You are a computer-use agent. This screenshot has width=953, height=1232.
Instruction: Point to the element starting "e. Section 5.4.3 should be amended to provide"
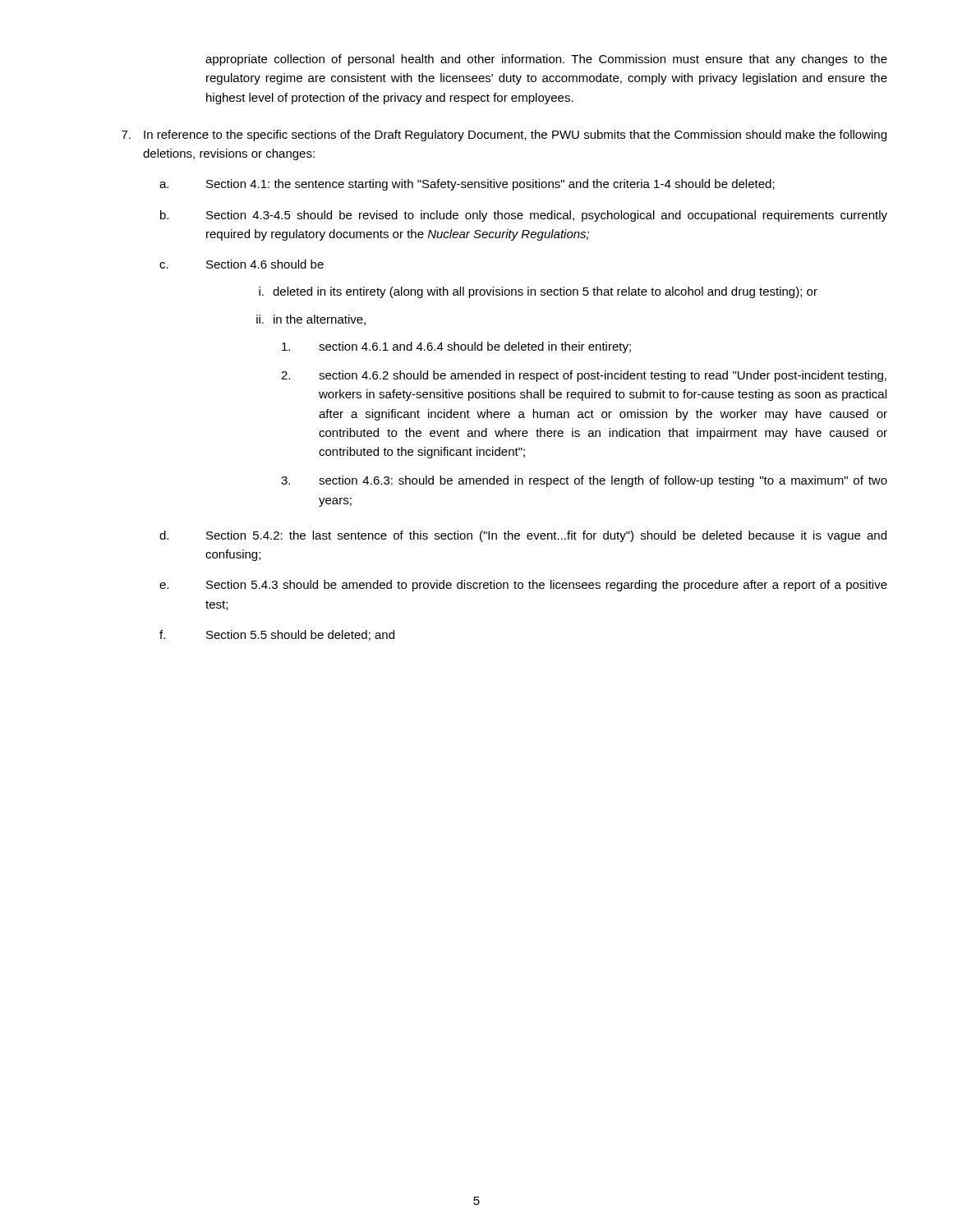515,594
